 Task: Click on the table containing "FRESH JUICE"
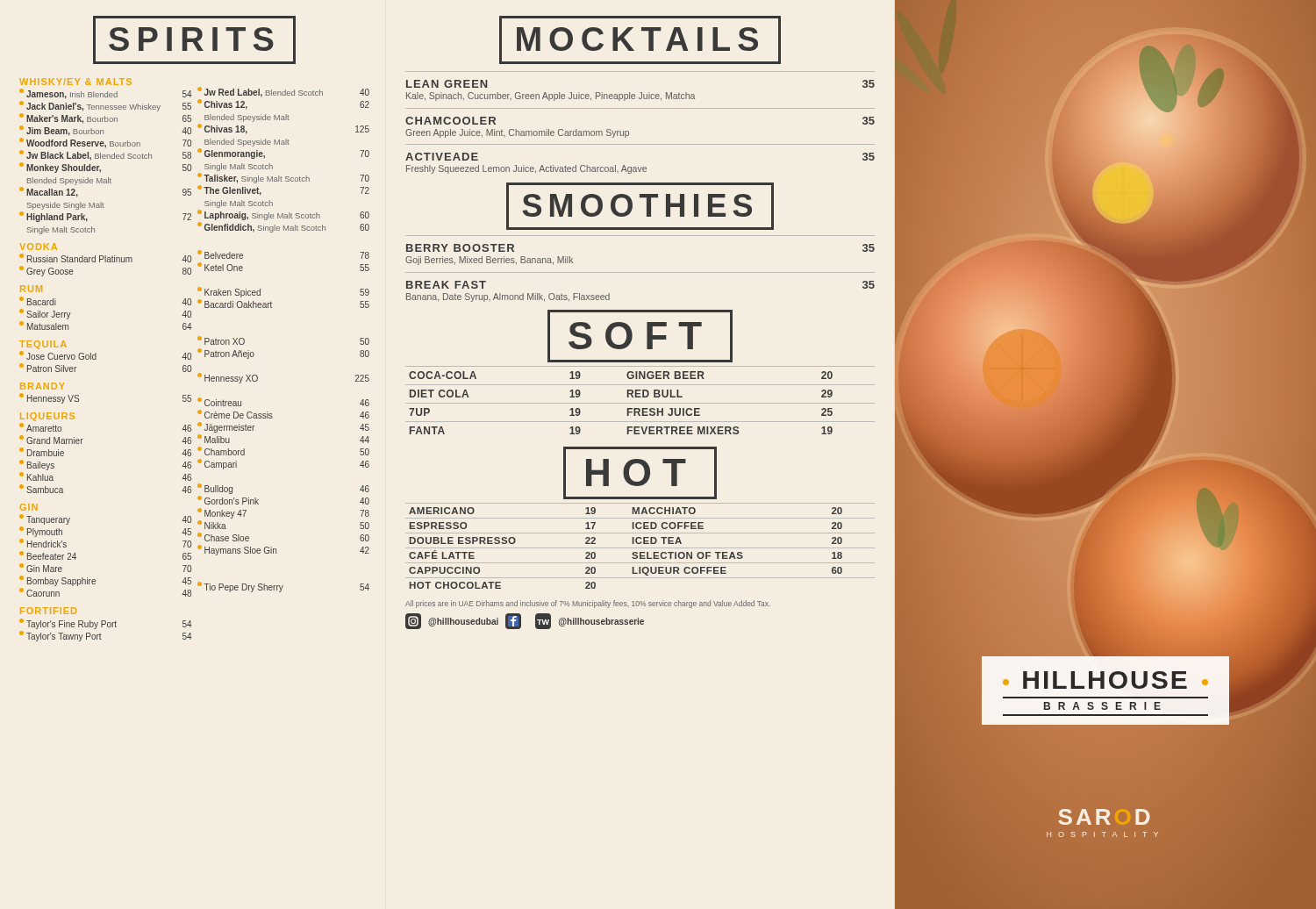click(x=640, y=403)
